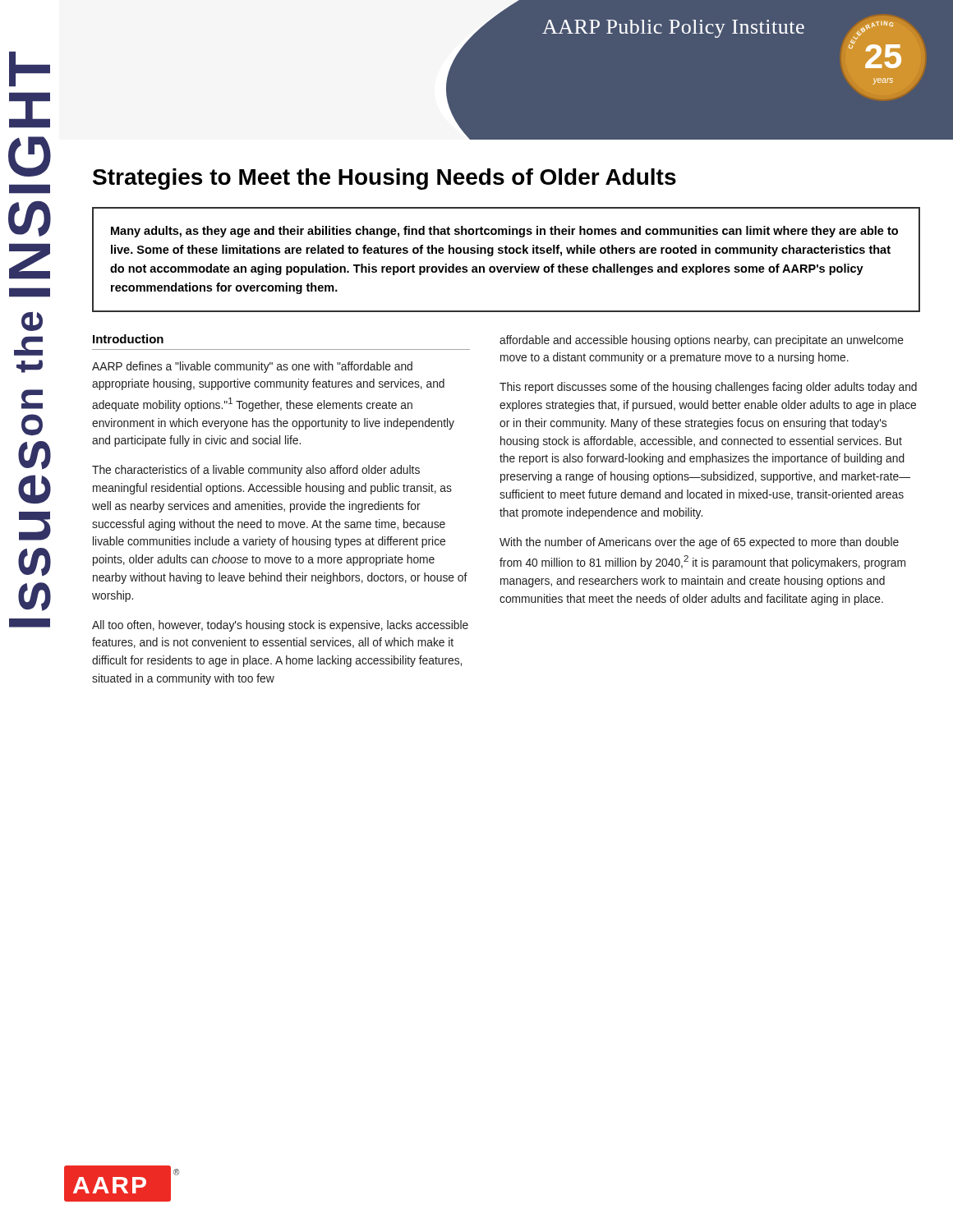Find the text block that reads "Many adults, as they age and"
This screenshot has width=953, height=1232.
pyautogui.click(x=506, y=259)
